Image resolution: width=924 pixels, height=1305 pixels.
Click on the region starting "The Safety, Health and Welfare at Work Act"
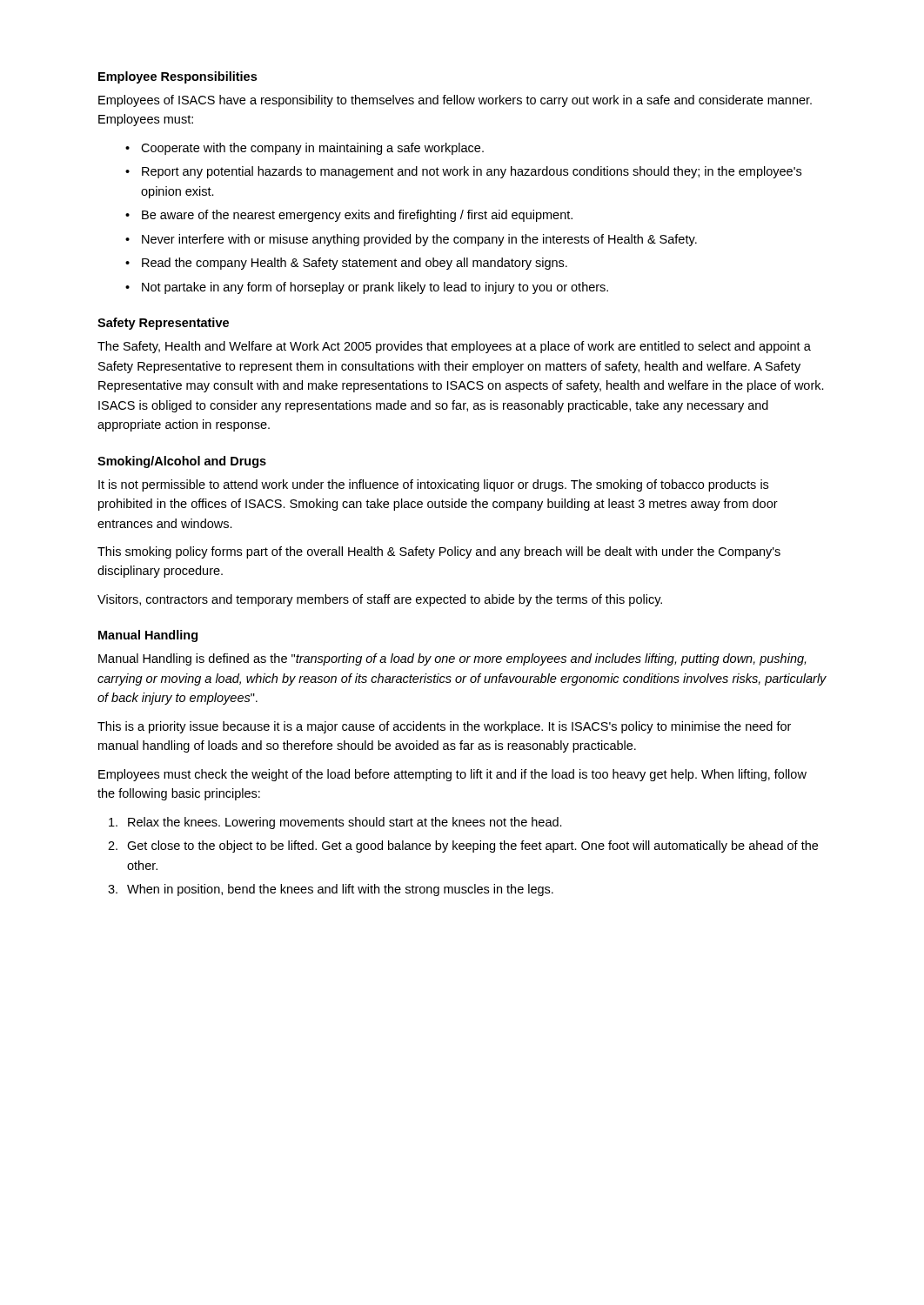coord(461,385)
